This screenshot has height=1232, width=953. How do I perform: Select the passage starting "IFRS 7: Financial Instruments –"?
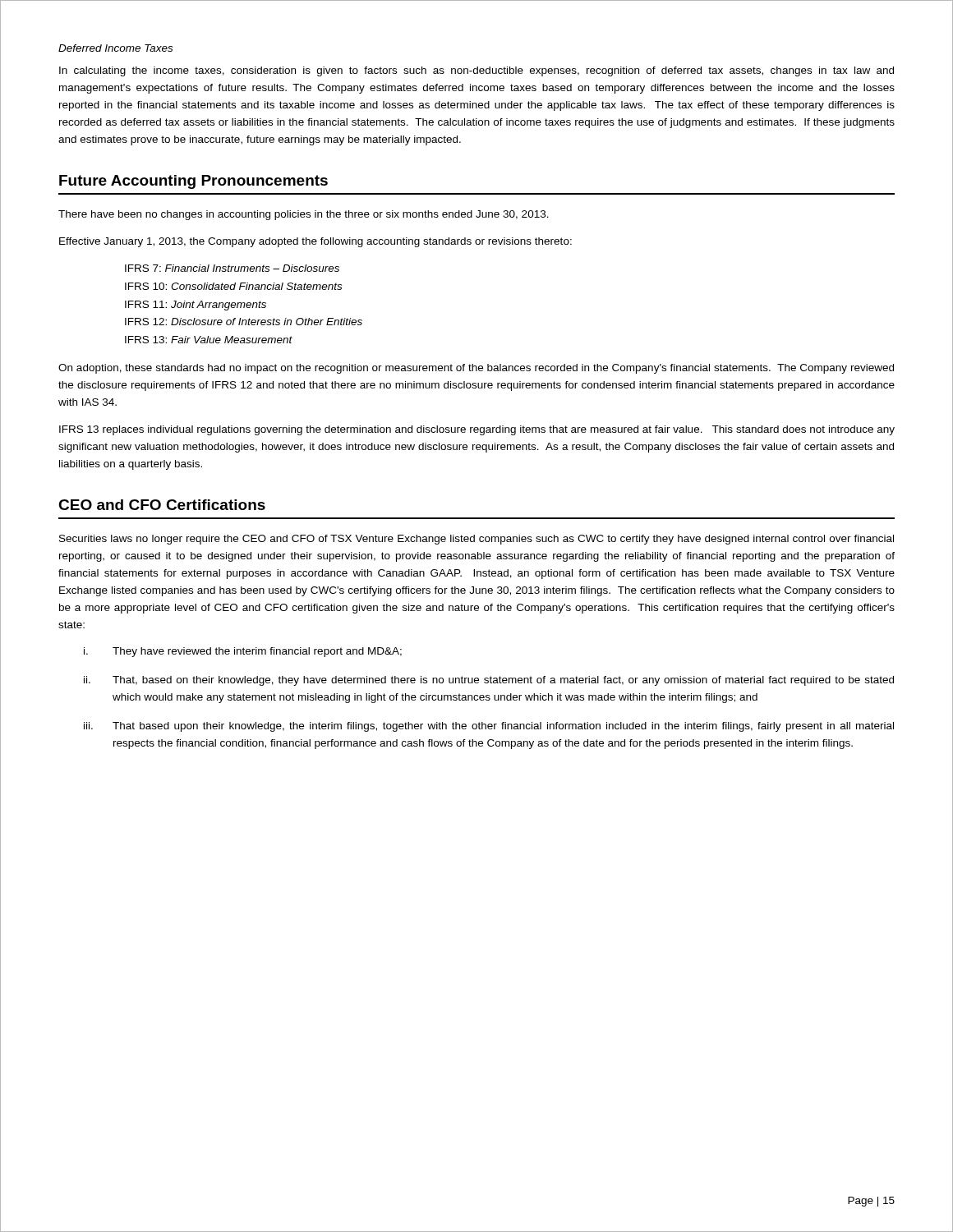pos(232,269)
